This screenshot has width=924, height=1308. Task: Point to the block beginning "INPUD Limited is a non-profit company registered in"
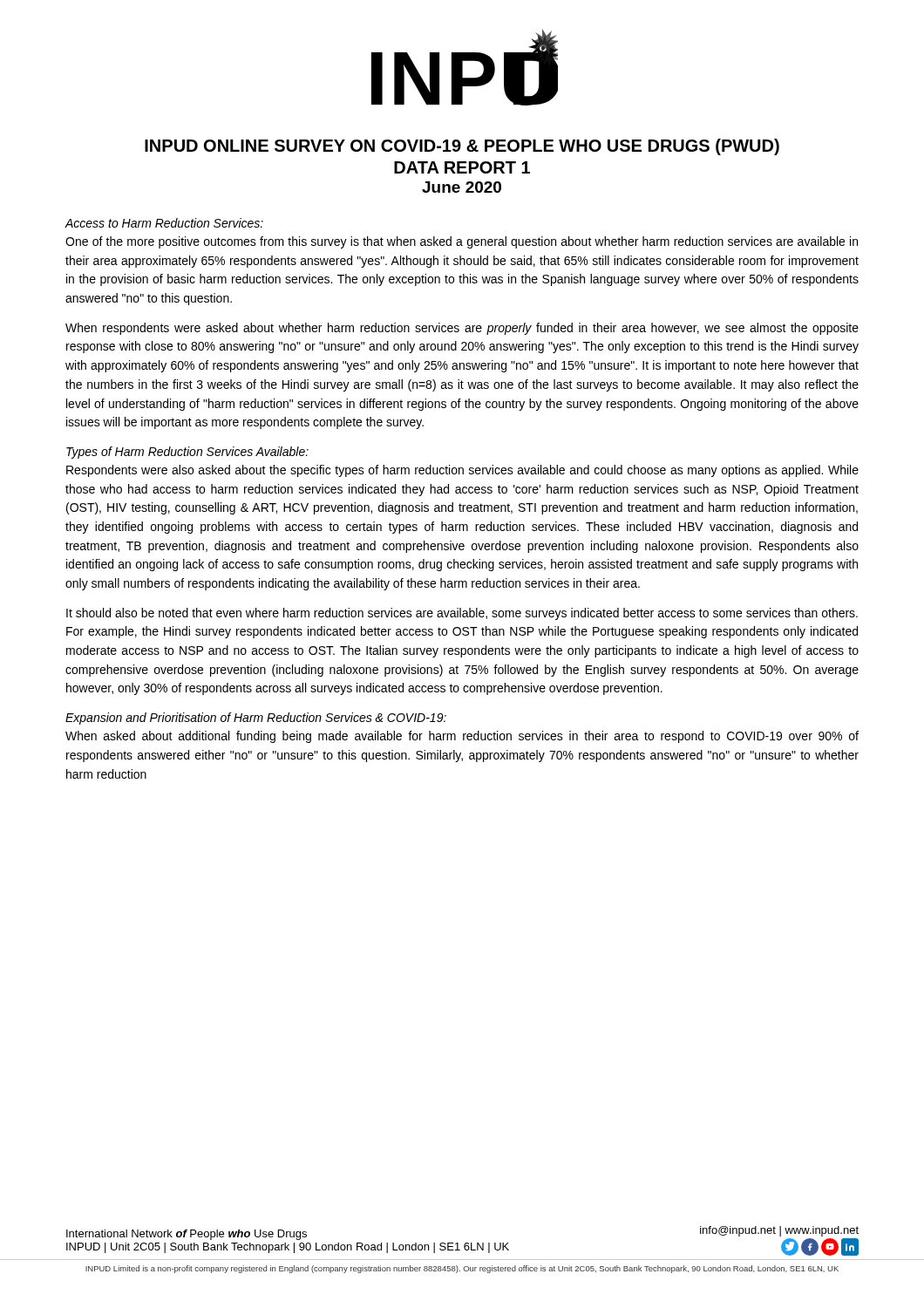tap(462, 1268)
